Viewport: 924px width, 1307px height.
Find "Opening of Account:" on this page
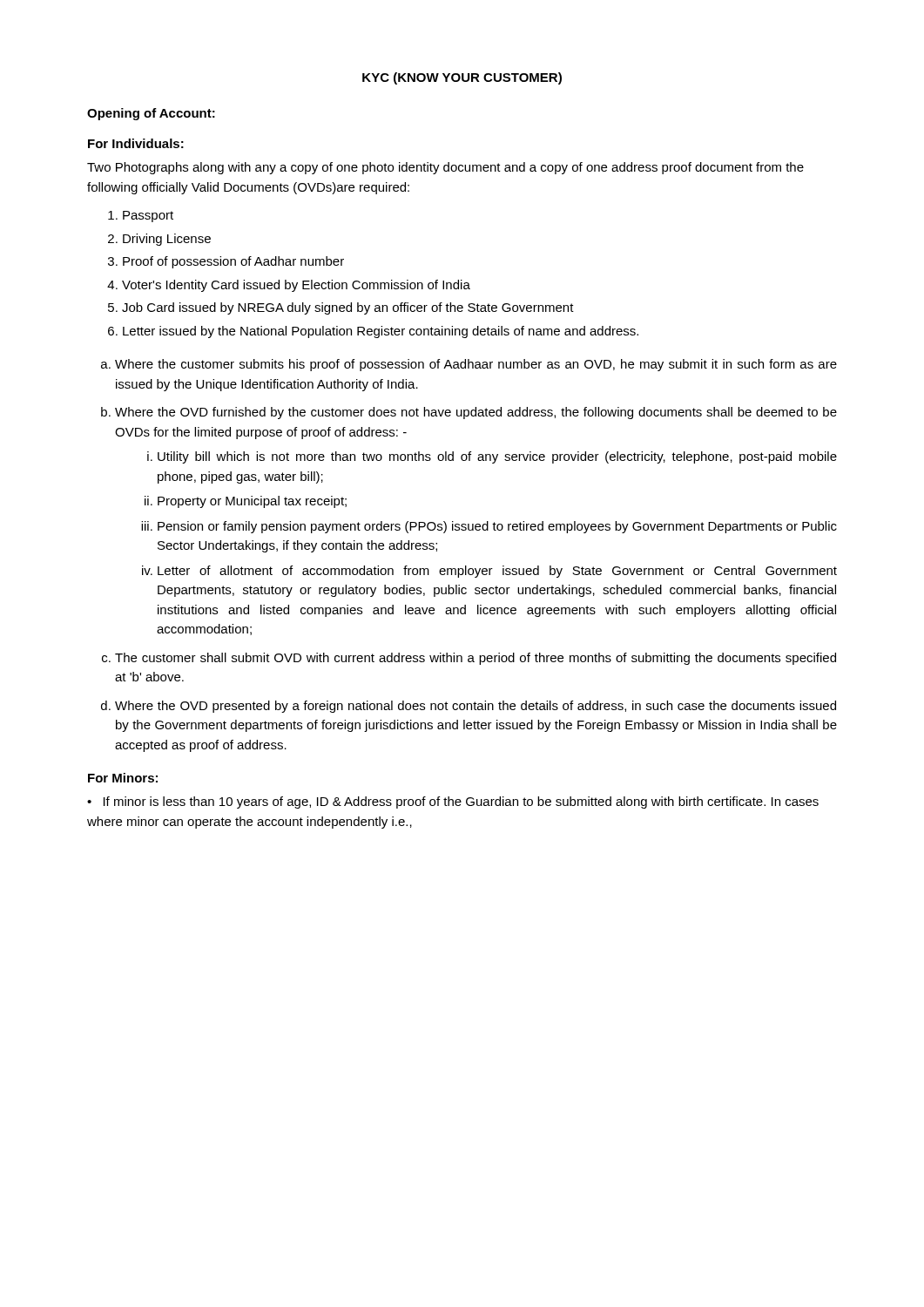[x=151, y=113]
